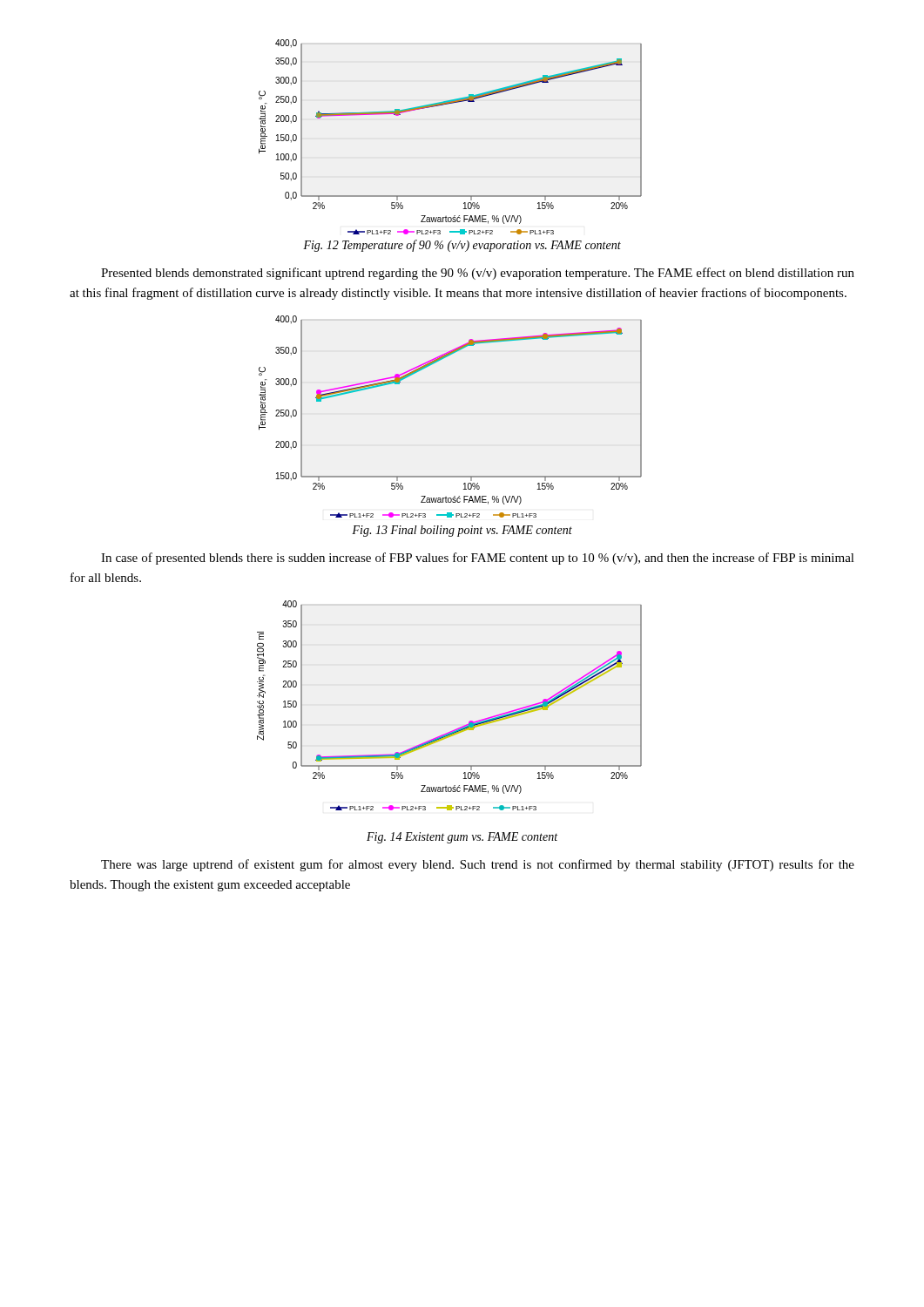This screenshot has height=1307, width=924.
Task: Find the text block that says "In case of presented blends"
Action: (x=462, y=567)
